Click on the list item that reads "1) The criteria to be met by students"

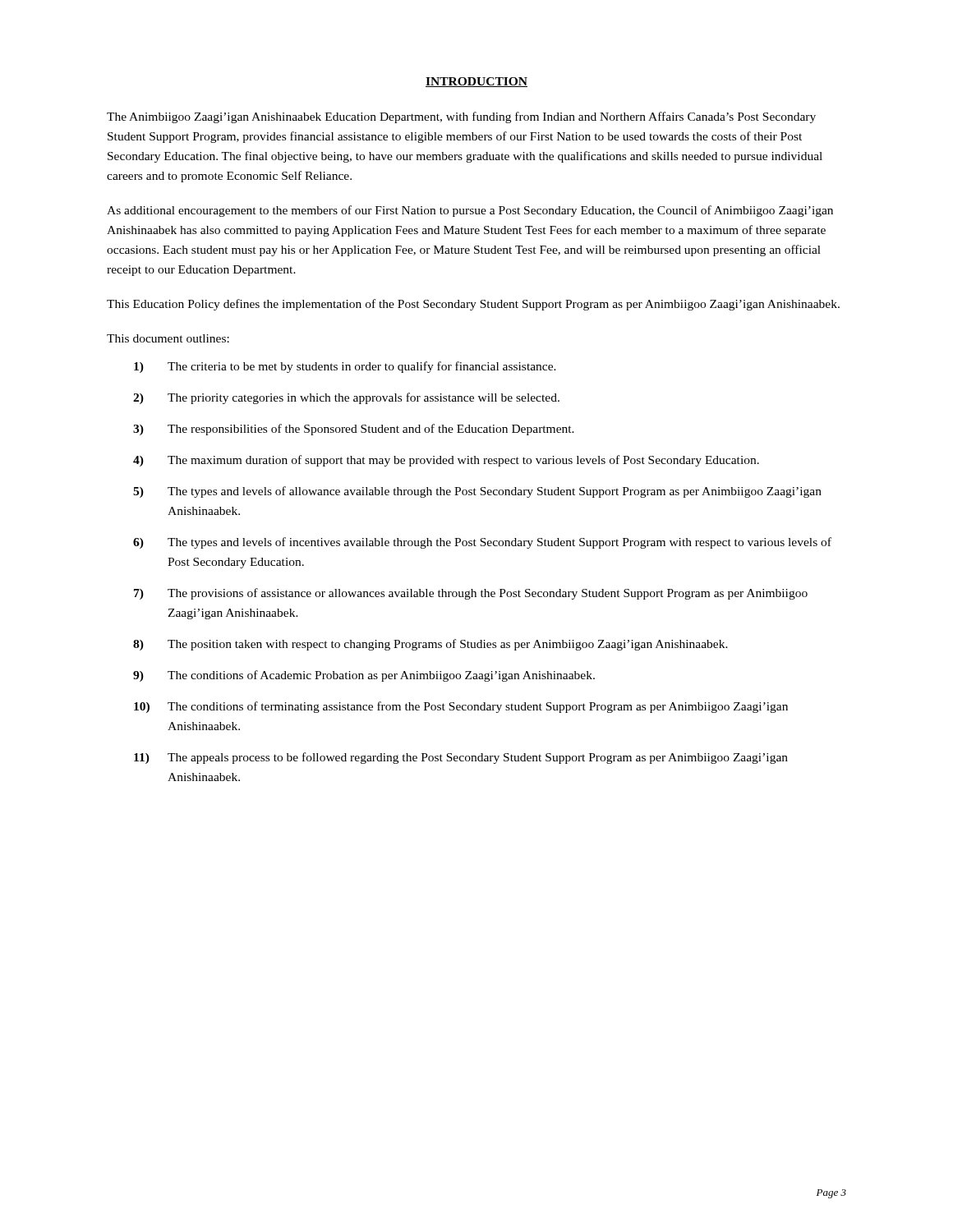[476, 366]
